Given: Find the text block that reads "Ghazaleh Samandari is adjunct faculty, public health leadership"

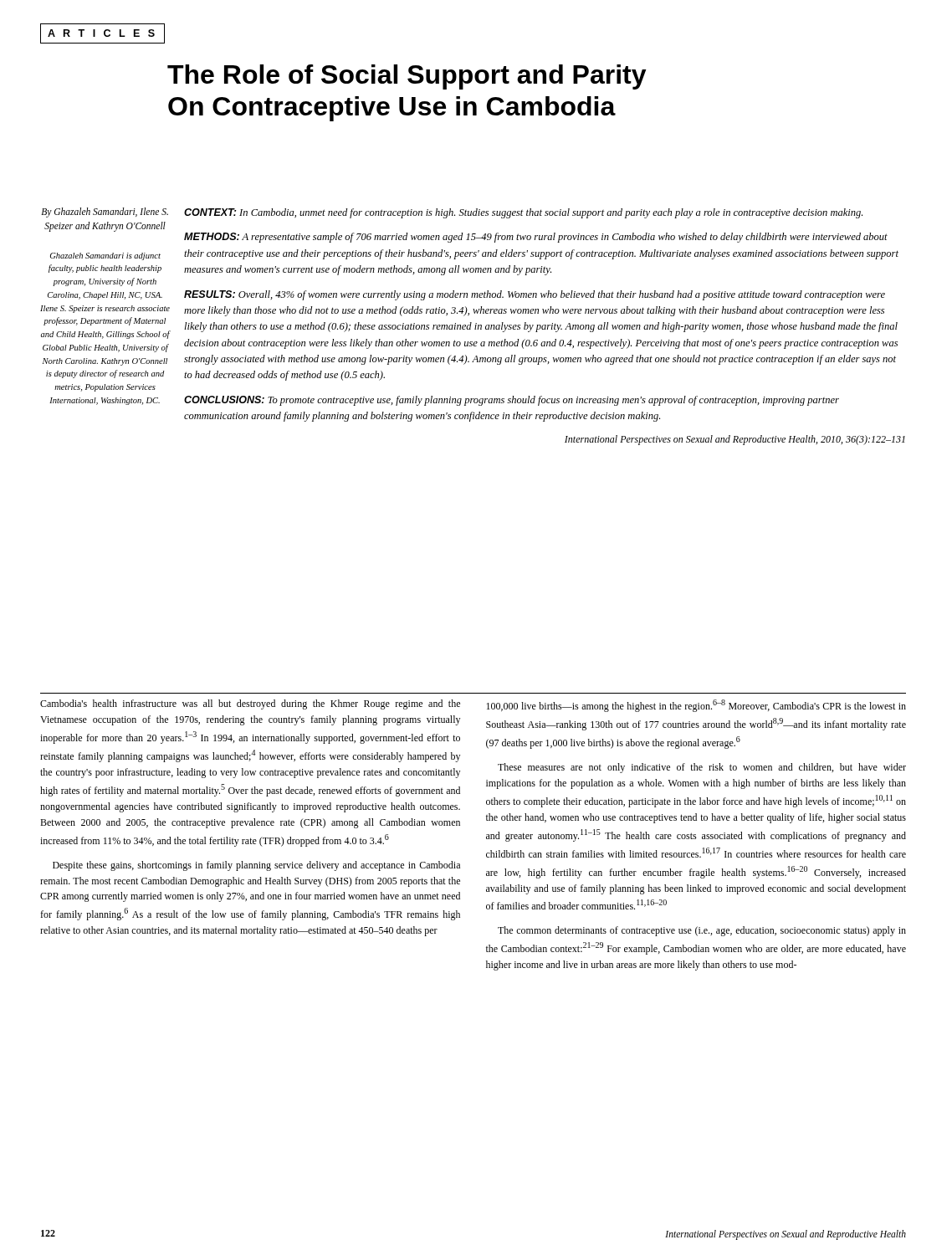Looking at the screenshot, I should 105,328.
